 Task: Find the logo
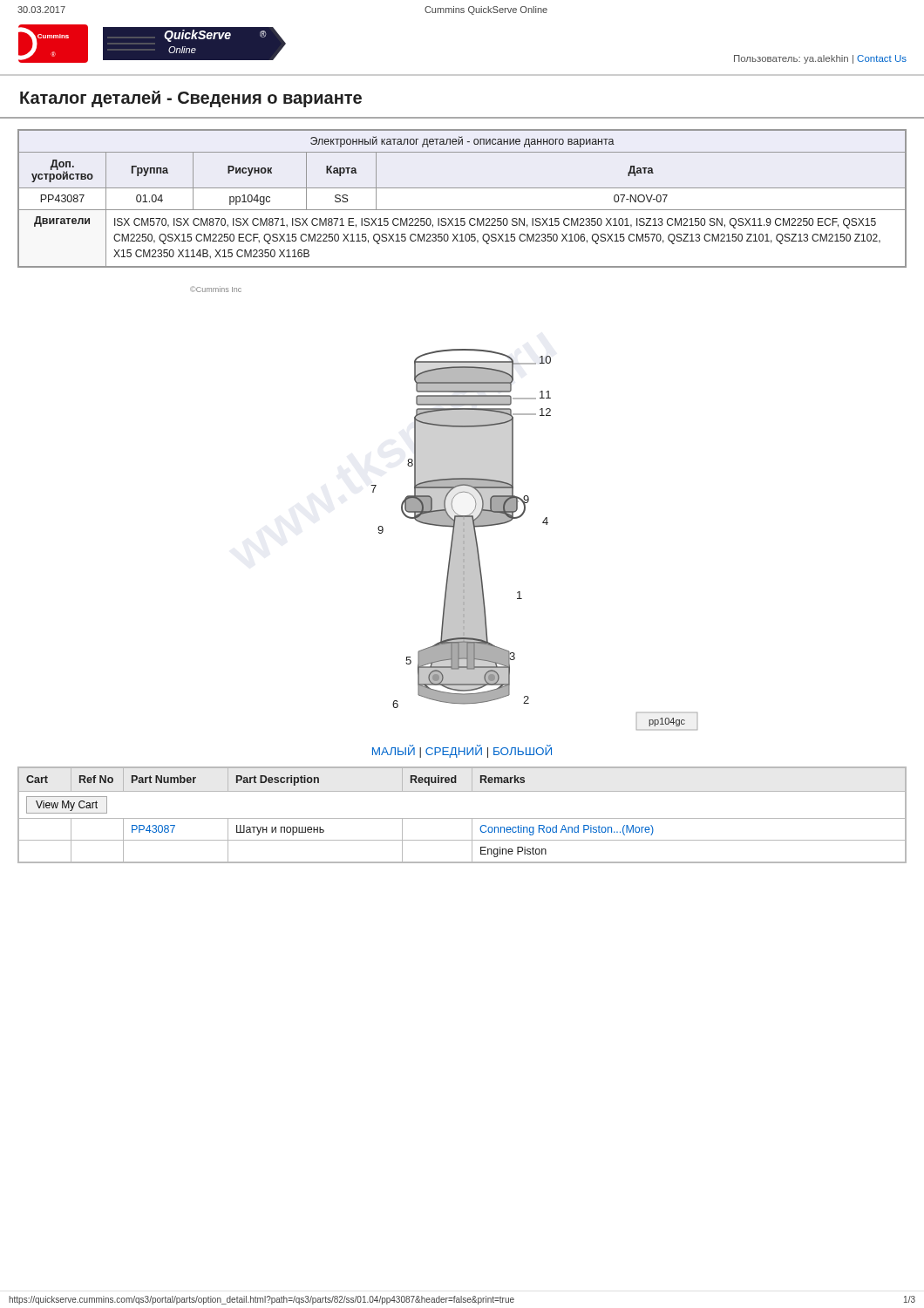(462, 46)
